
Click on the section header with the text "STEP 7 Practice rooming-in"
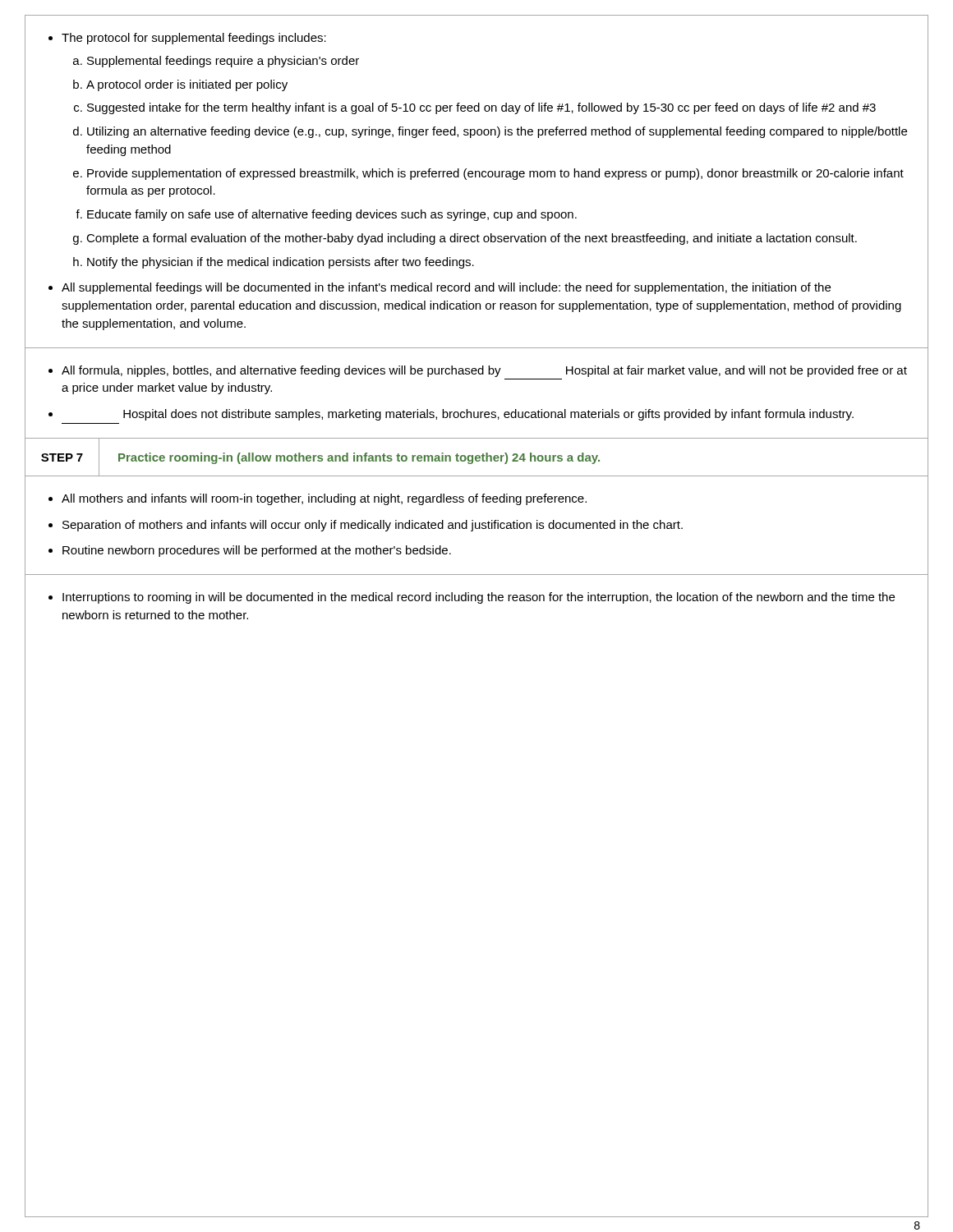tap(476, 457)
